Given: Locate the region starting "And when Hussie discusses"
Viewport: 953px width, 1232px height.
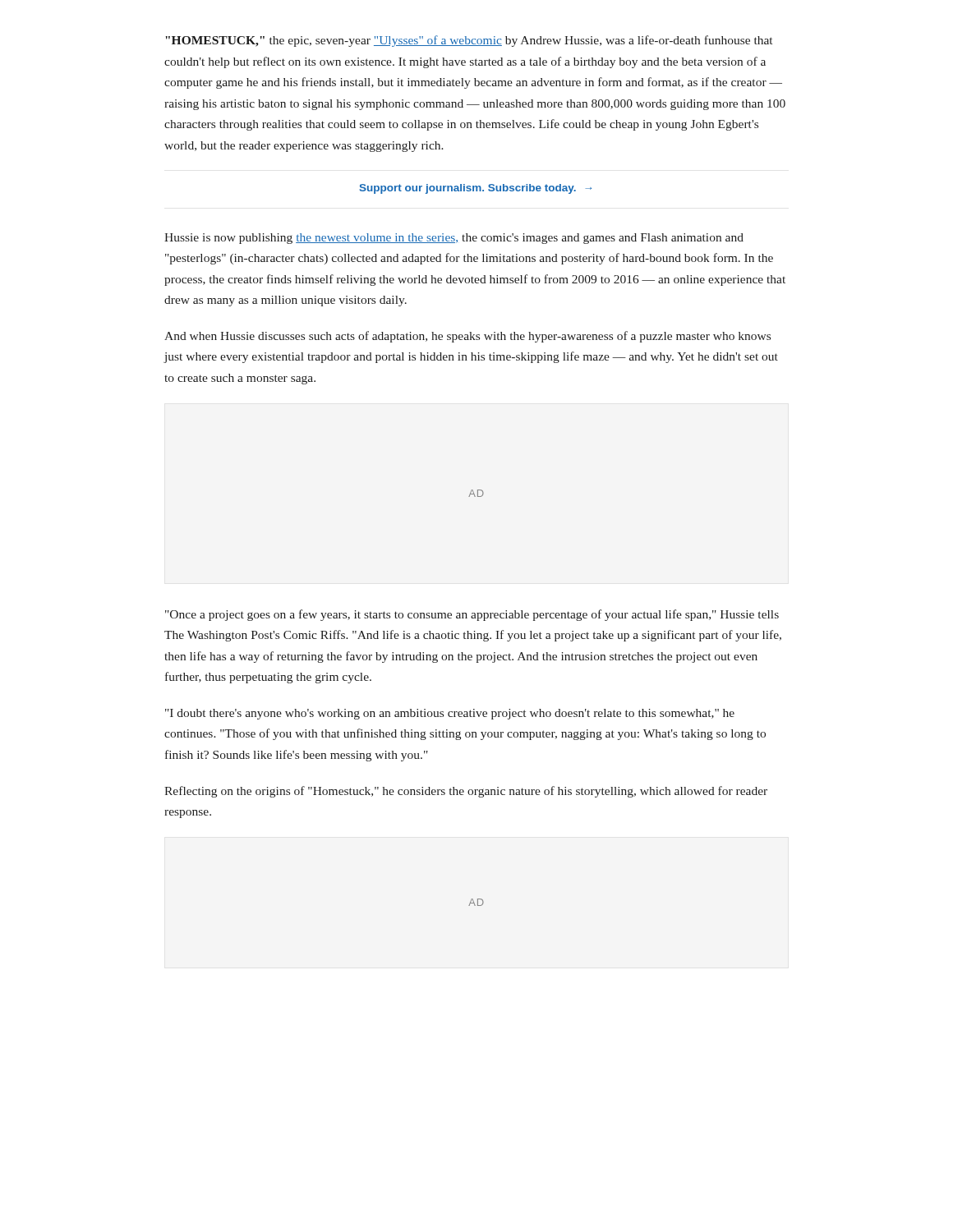Looking at the screenshot, I should 471,356.
